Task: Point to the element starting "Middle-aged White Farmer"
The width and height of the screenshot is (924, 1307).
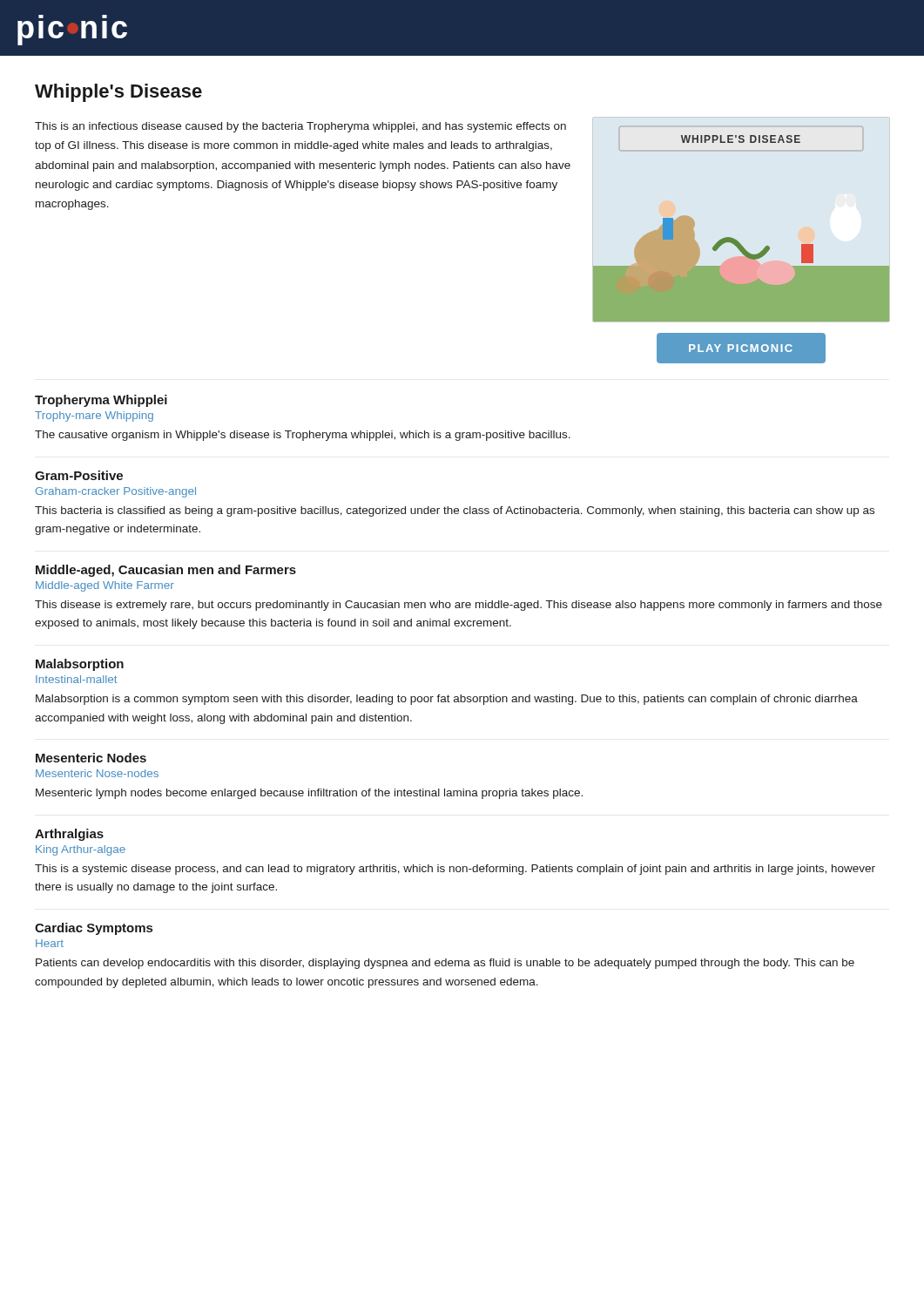Action: click(x=104, y=585)
